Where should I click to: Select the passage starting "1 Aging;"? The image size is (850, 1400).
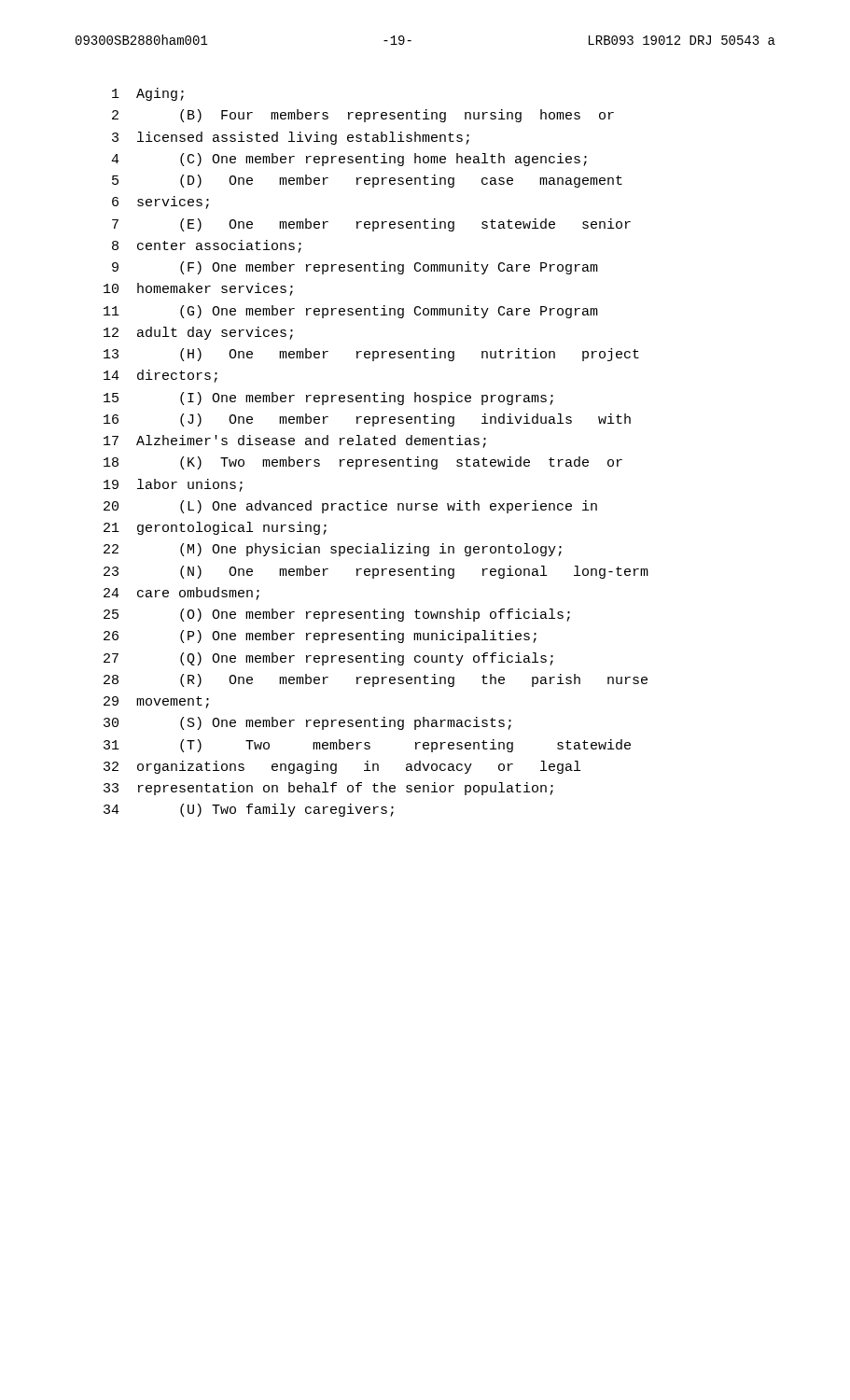pyautogui.click(x=148, y=94)
